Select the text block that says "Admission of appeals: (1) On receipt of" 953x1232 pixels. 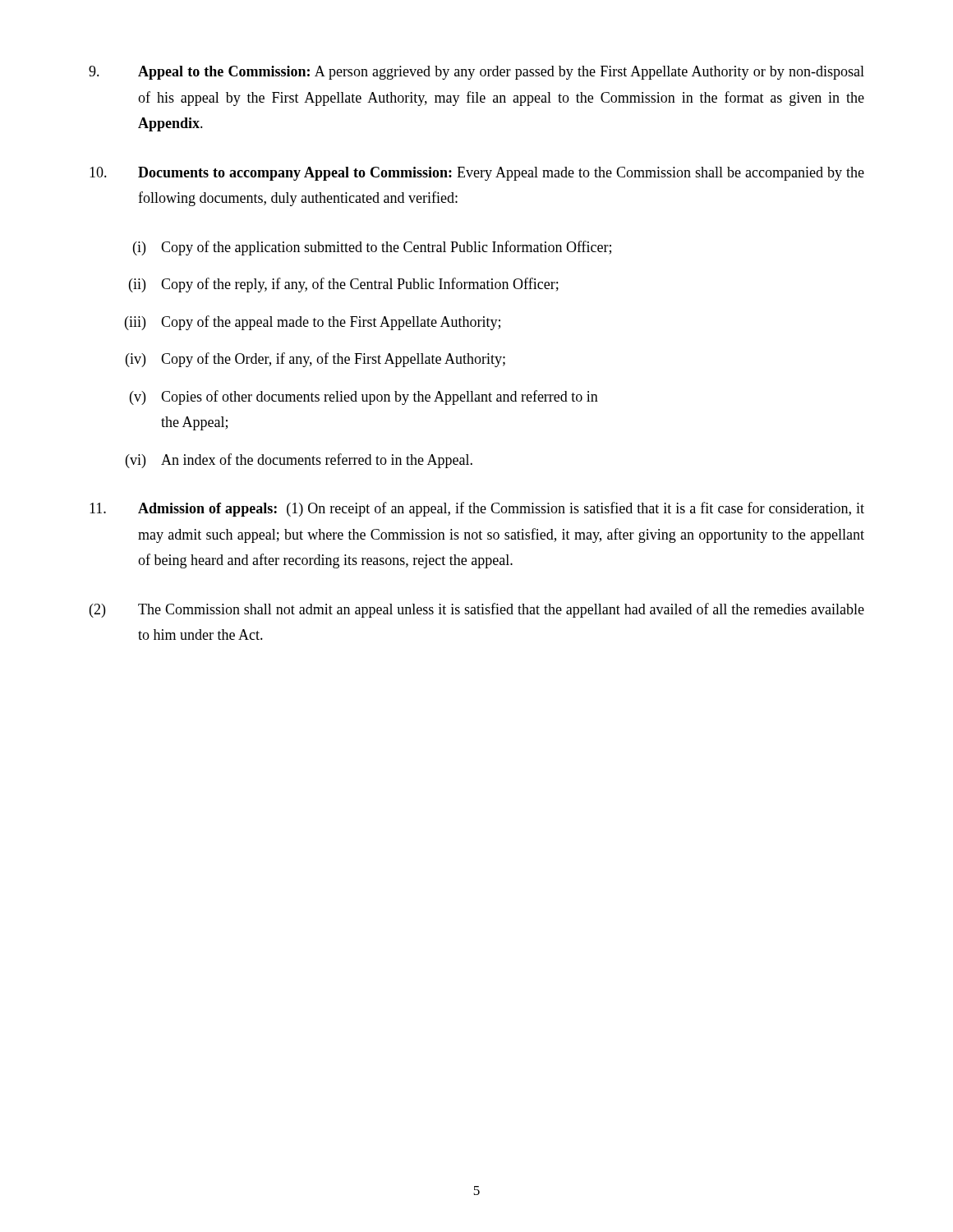click(x=476, y=535)
